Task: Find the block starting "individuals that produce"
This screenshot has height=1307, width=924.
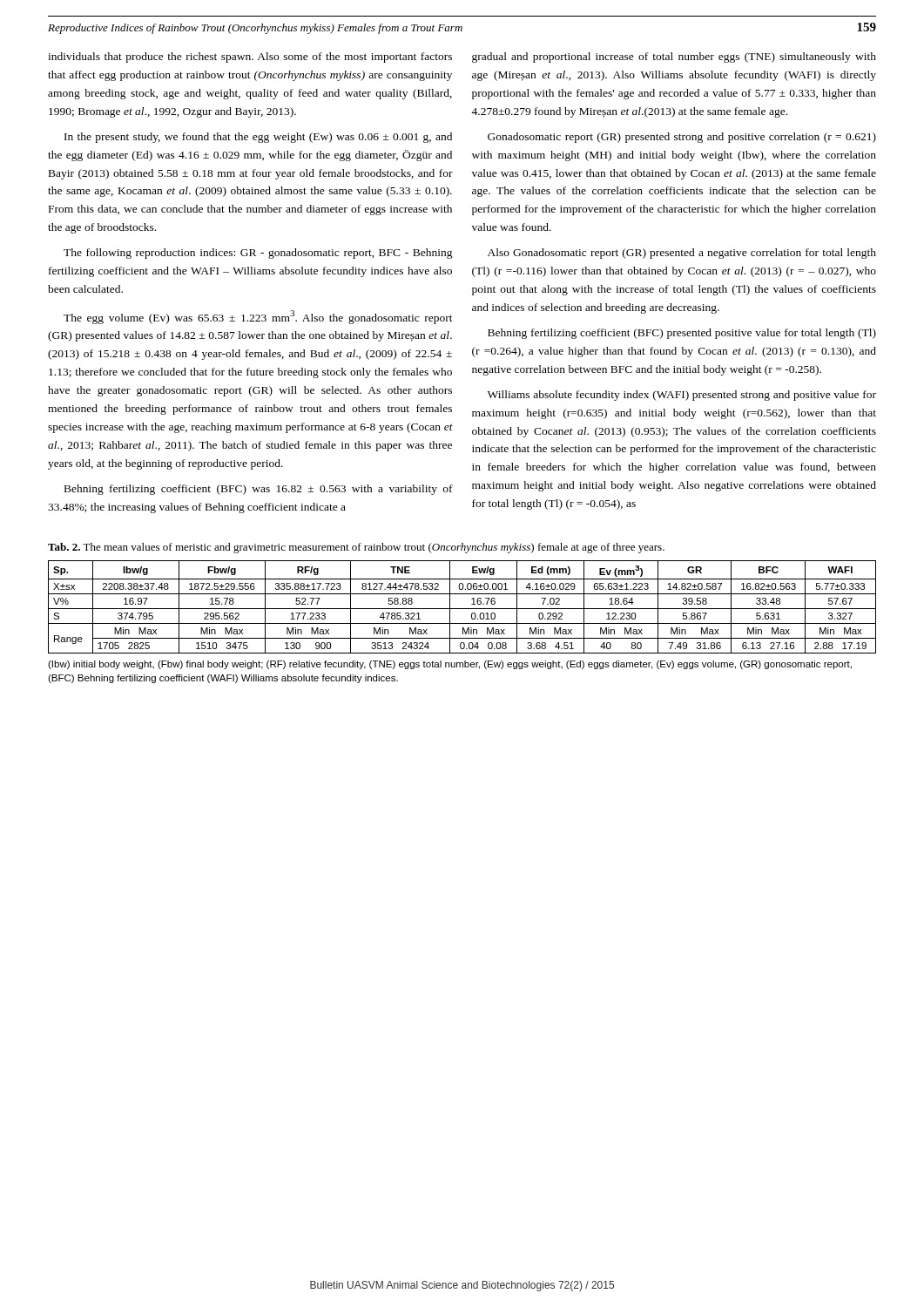Action: [x=250, y=282]
